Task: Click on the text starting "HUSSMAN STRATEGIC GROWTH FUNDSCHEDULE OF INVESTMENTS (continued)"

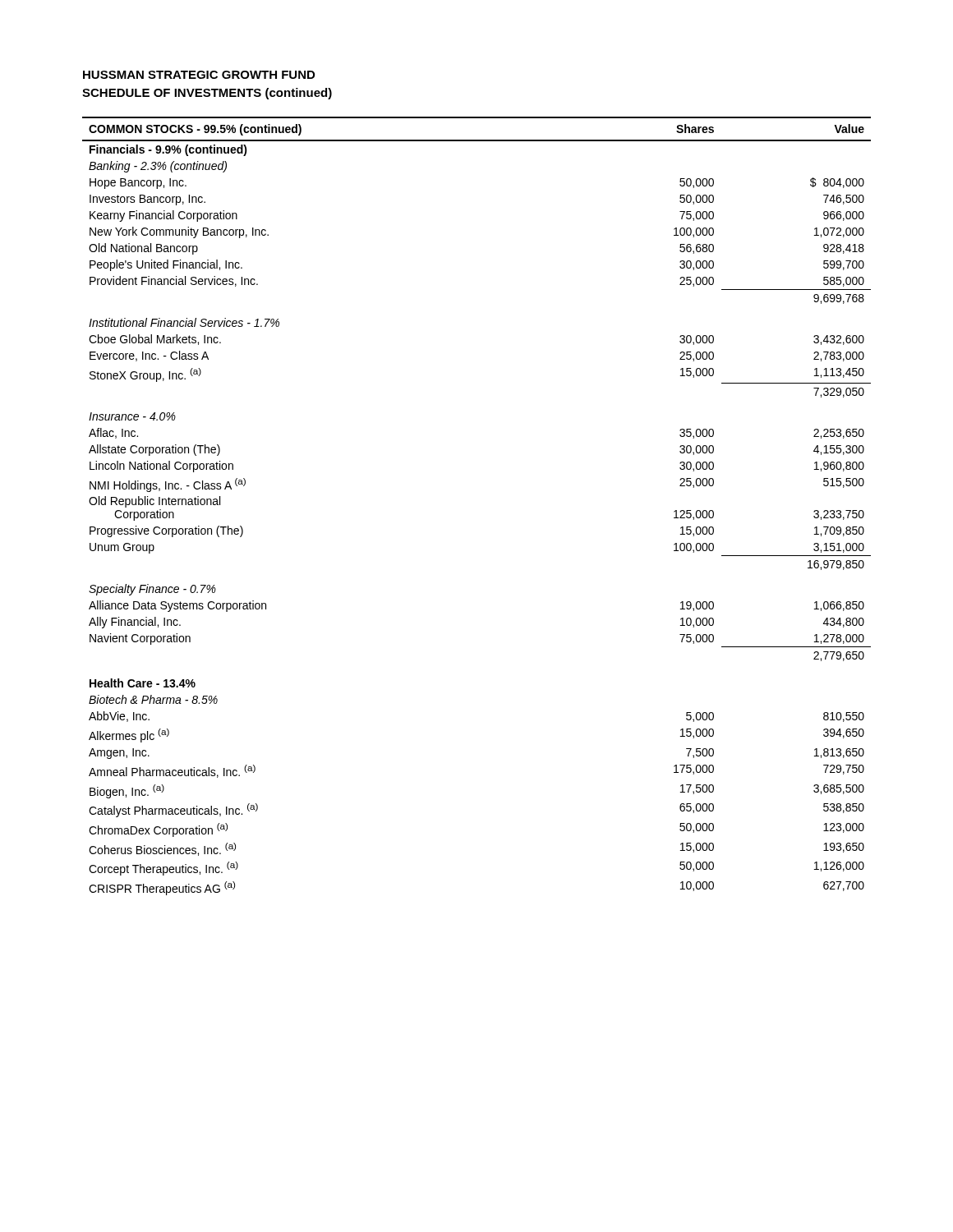Action: tap(207, 83)
